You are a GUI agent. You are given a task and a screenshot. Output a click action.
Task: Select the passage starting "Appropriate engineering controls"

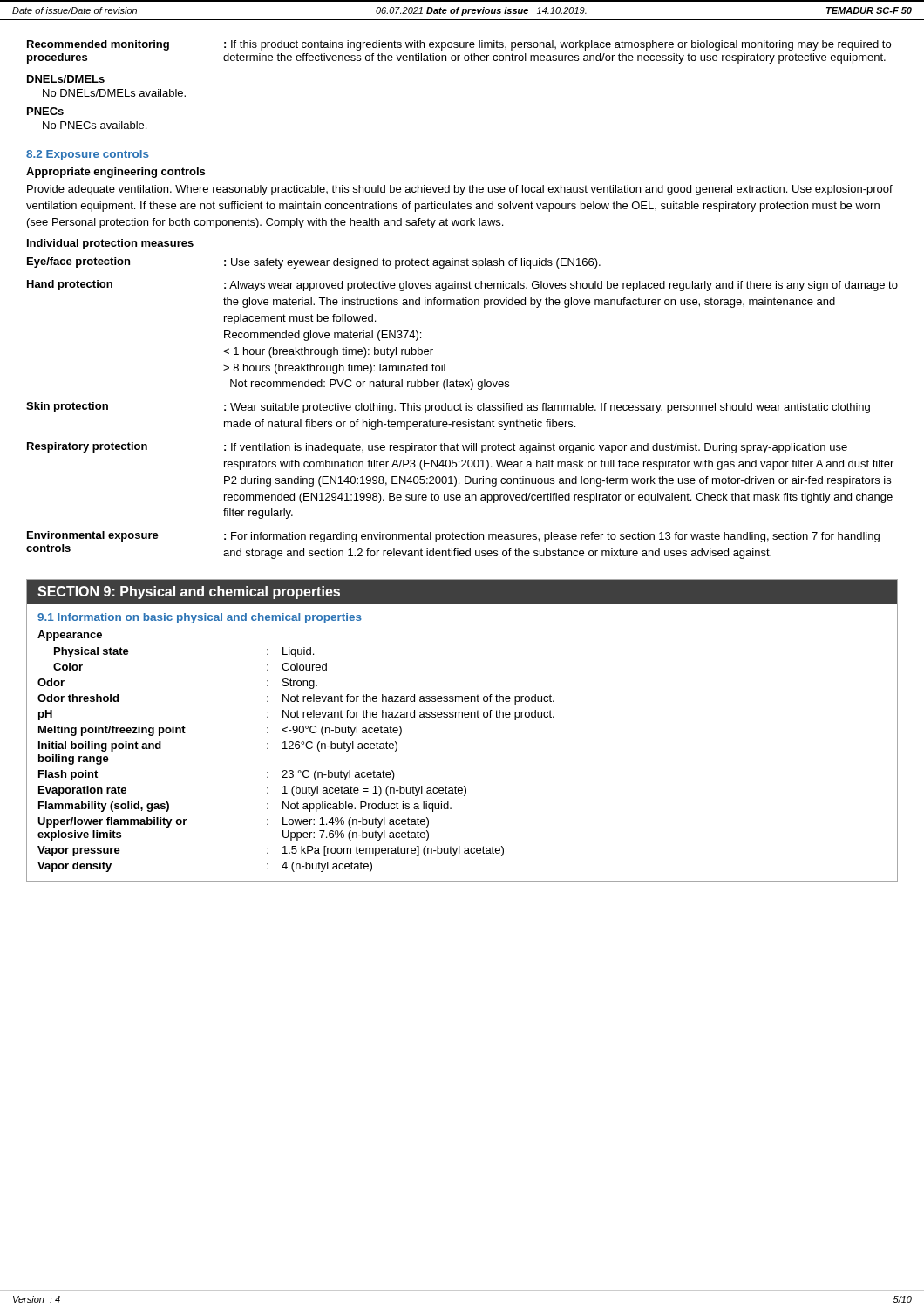116,171
